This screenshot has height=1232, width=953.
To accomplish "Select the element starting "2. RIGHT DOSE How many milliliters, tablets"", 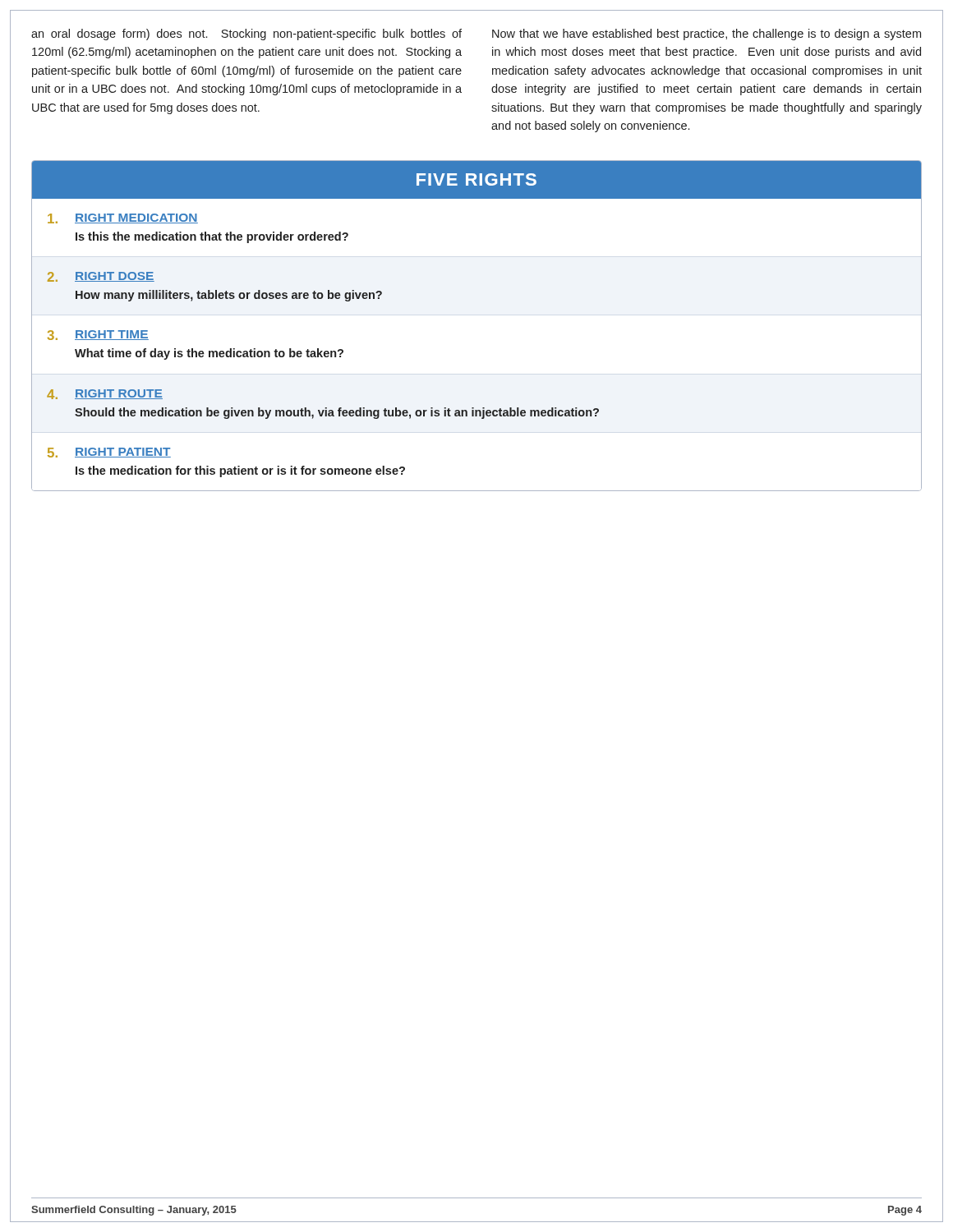I will pyautogui.click(x=101, y=277).
